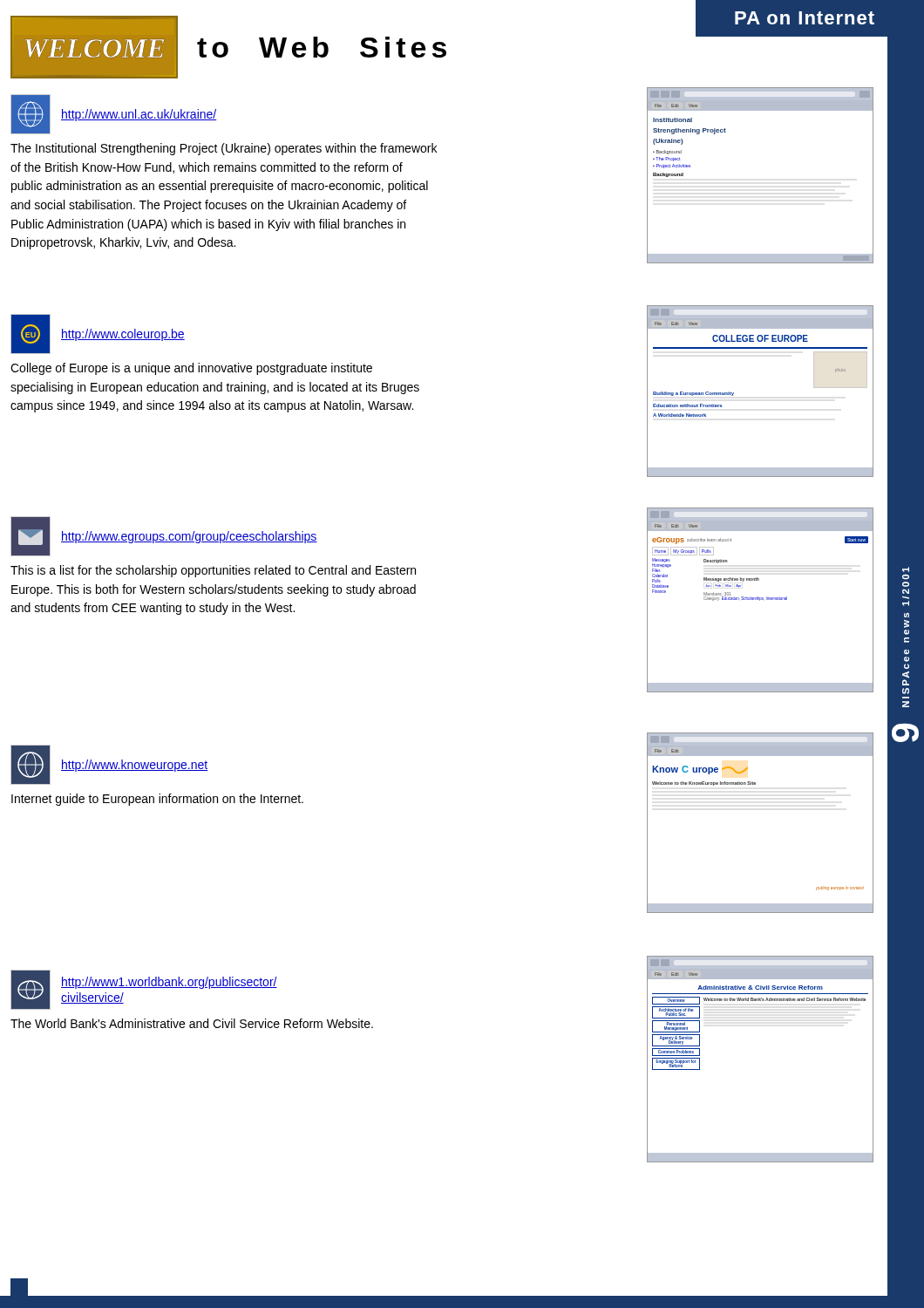Click on the text block containing "The World Bank's"

pyautogui.click(x=192, y=1024)
